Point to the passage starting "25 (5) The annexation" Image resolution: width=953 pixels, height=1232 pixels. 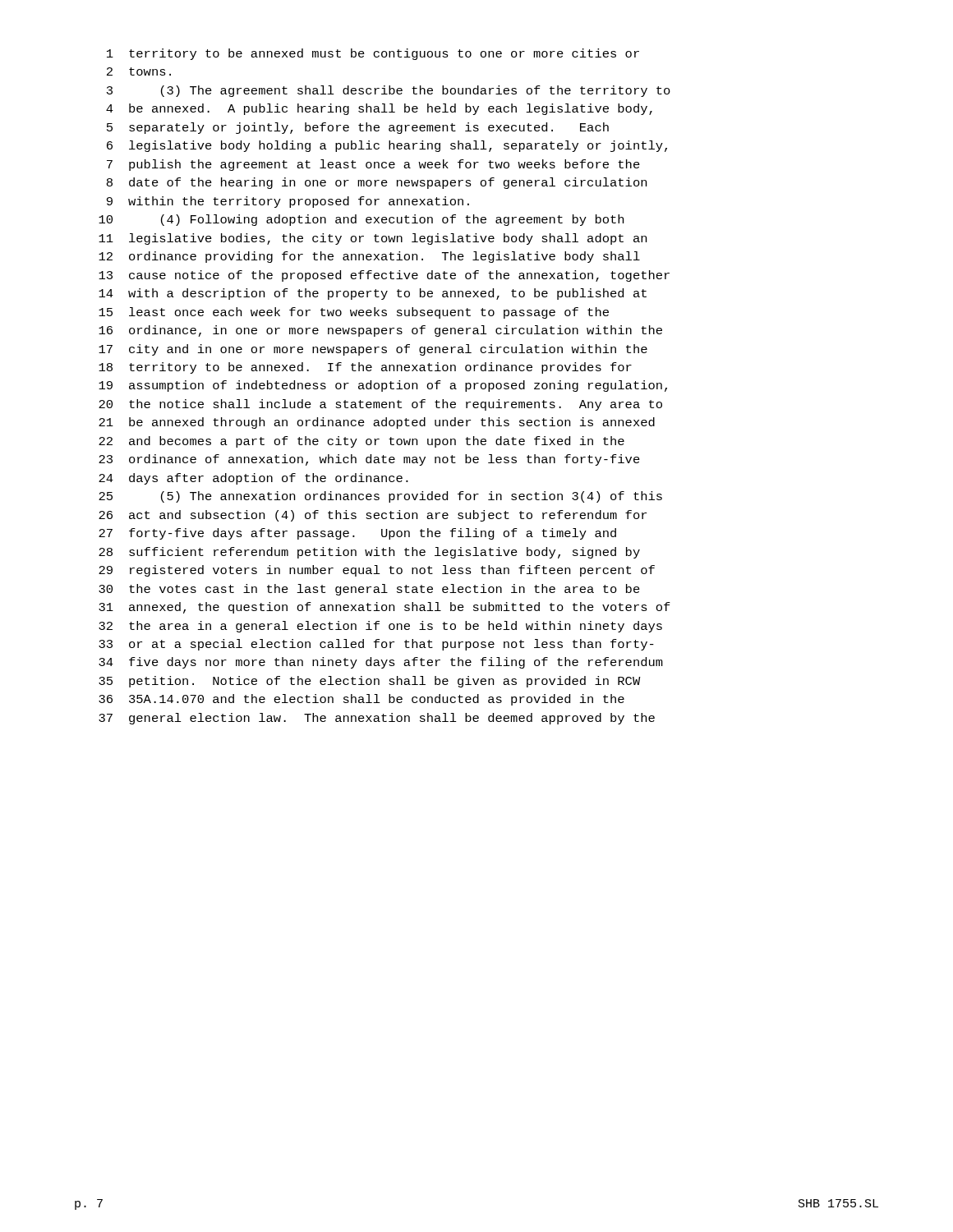476,608
